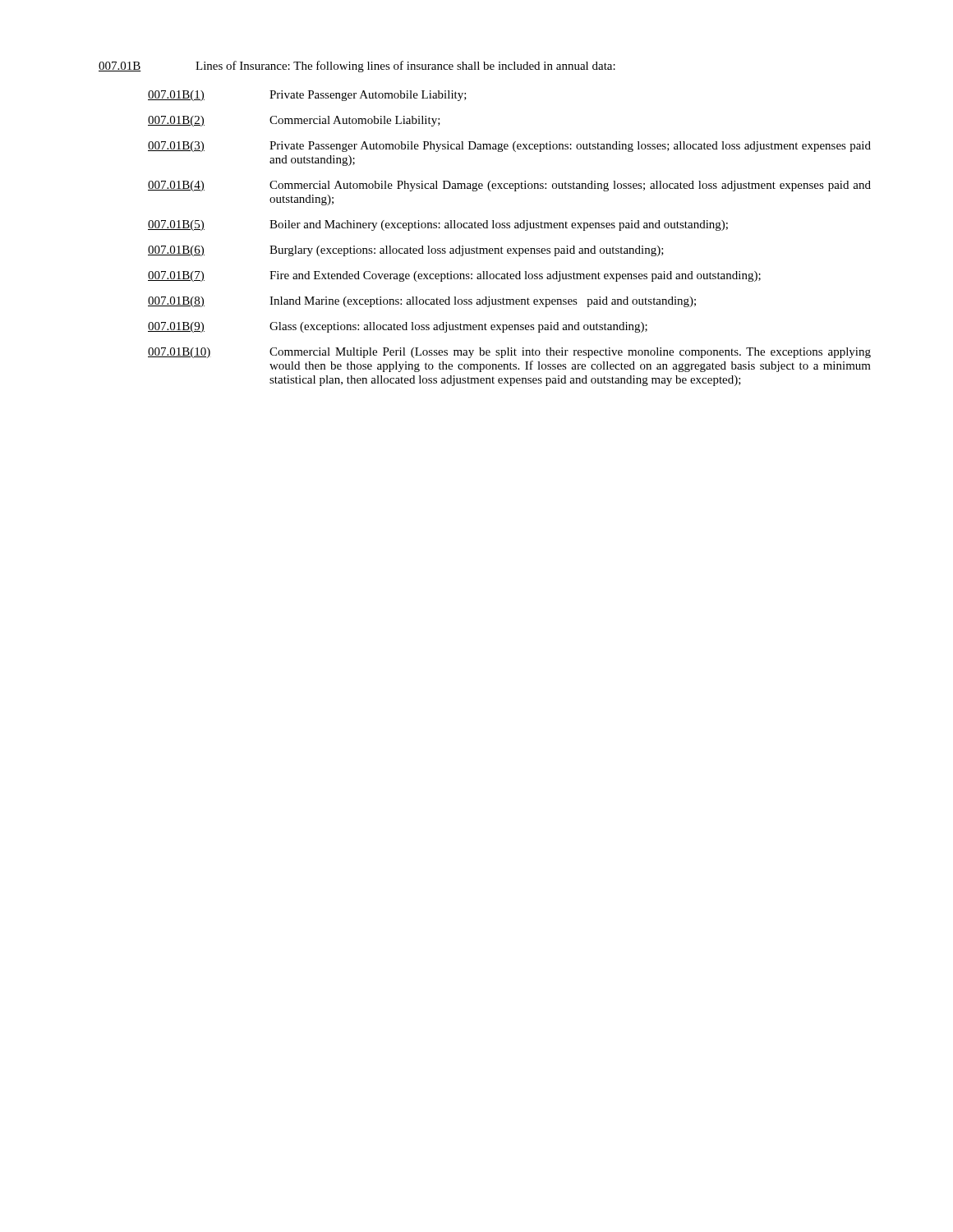Screen dimensions: 1232x953
Task: Navigate to the element starting "007.01B(7) Fire and Extended Coverage (exceptions: allocated"
Action: 509,276
